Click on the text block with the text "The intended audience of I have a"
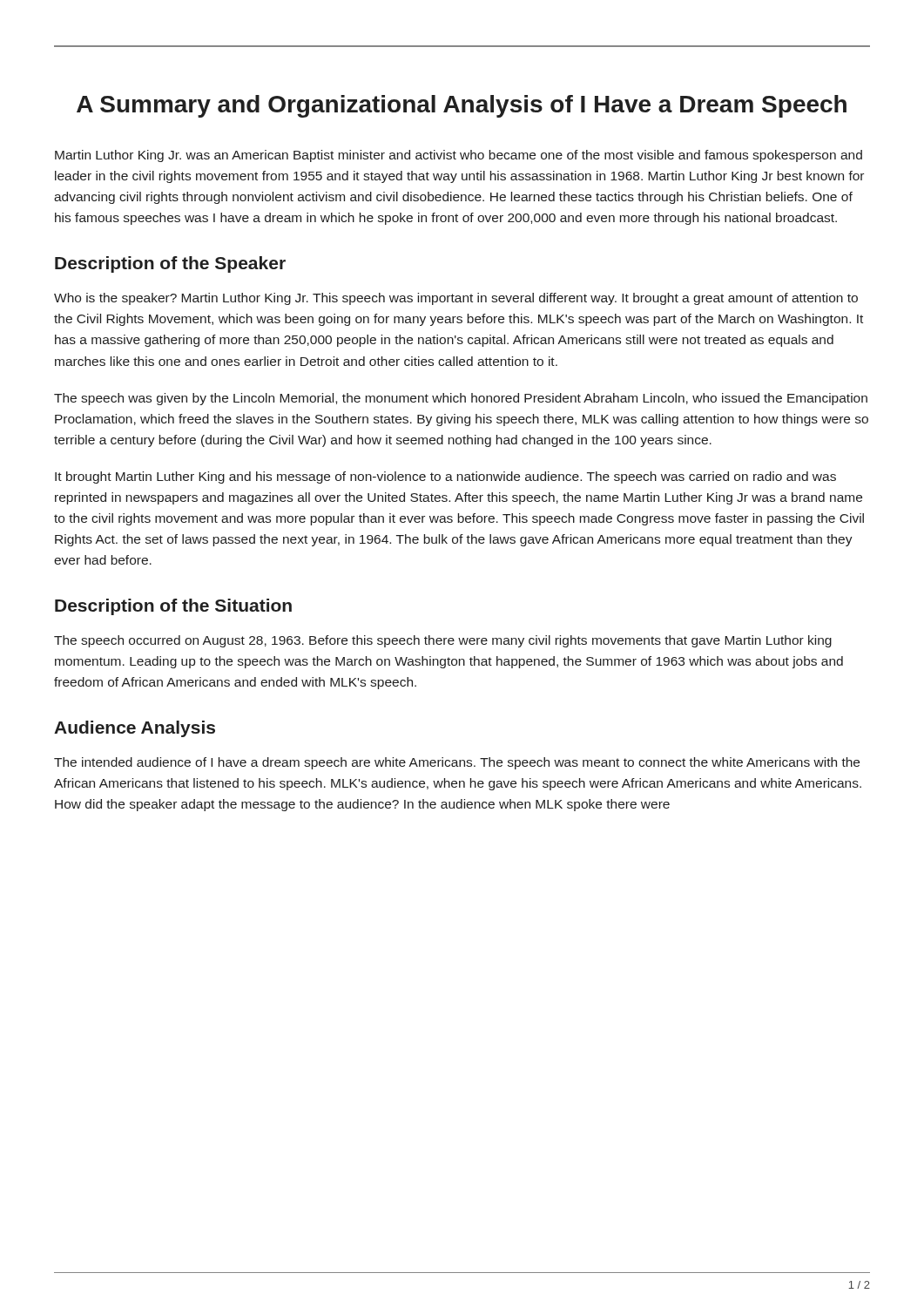 click(458, 783)
